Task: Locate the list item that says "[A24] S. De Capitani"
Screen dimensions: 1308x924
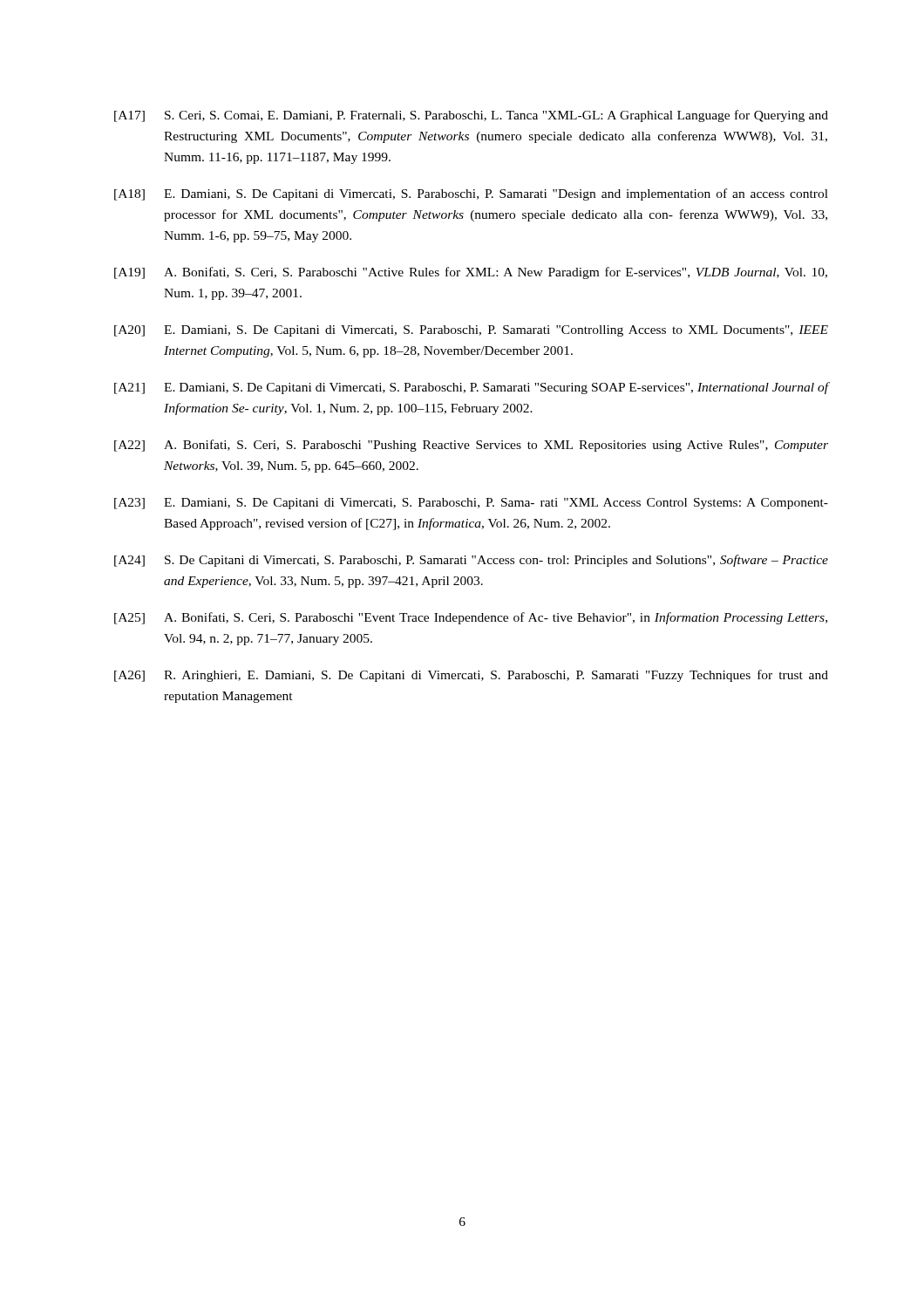Action: [471, 571]
